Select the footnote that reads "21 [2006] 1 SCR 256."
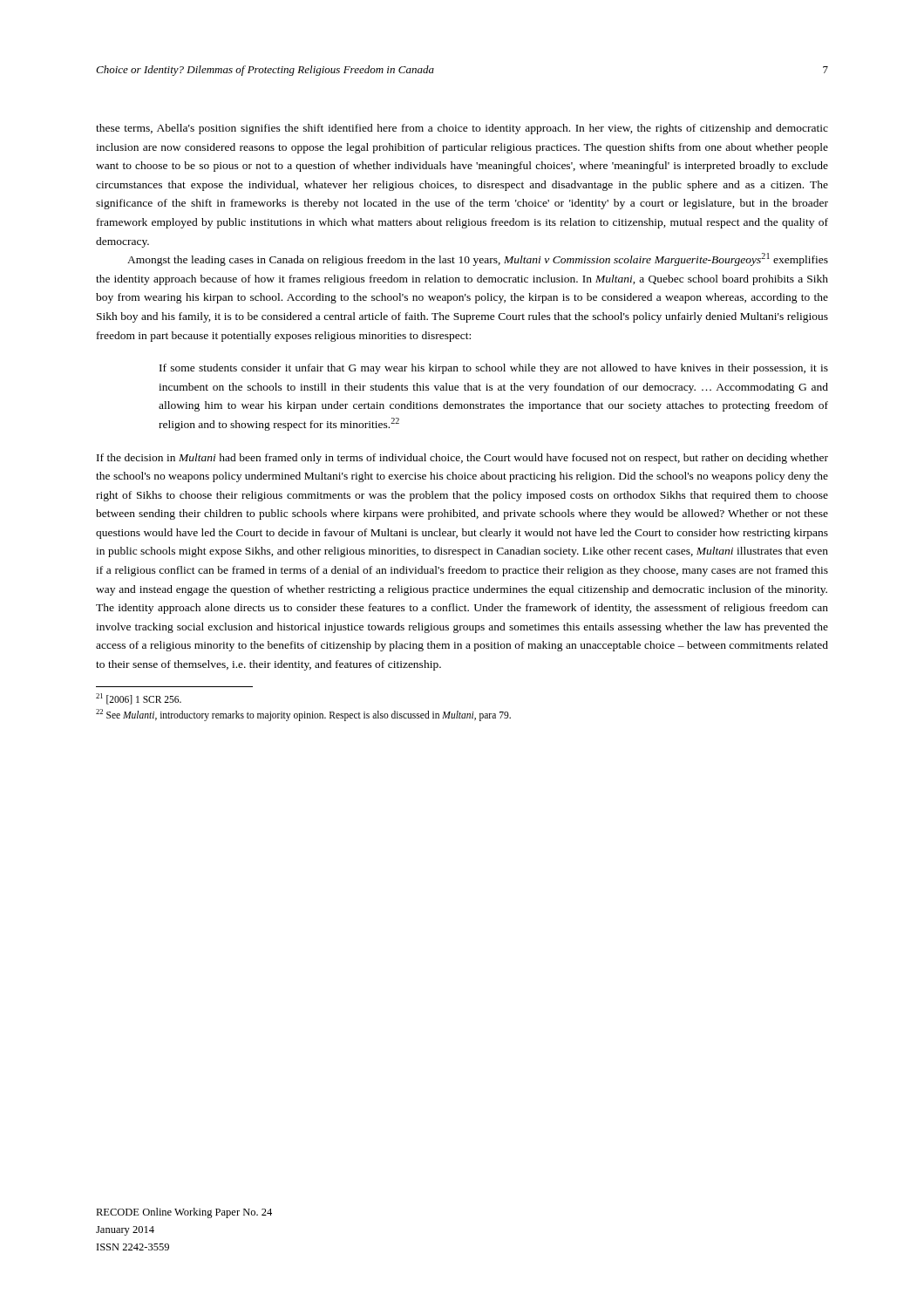 tap(139, 699)
